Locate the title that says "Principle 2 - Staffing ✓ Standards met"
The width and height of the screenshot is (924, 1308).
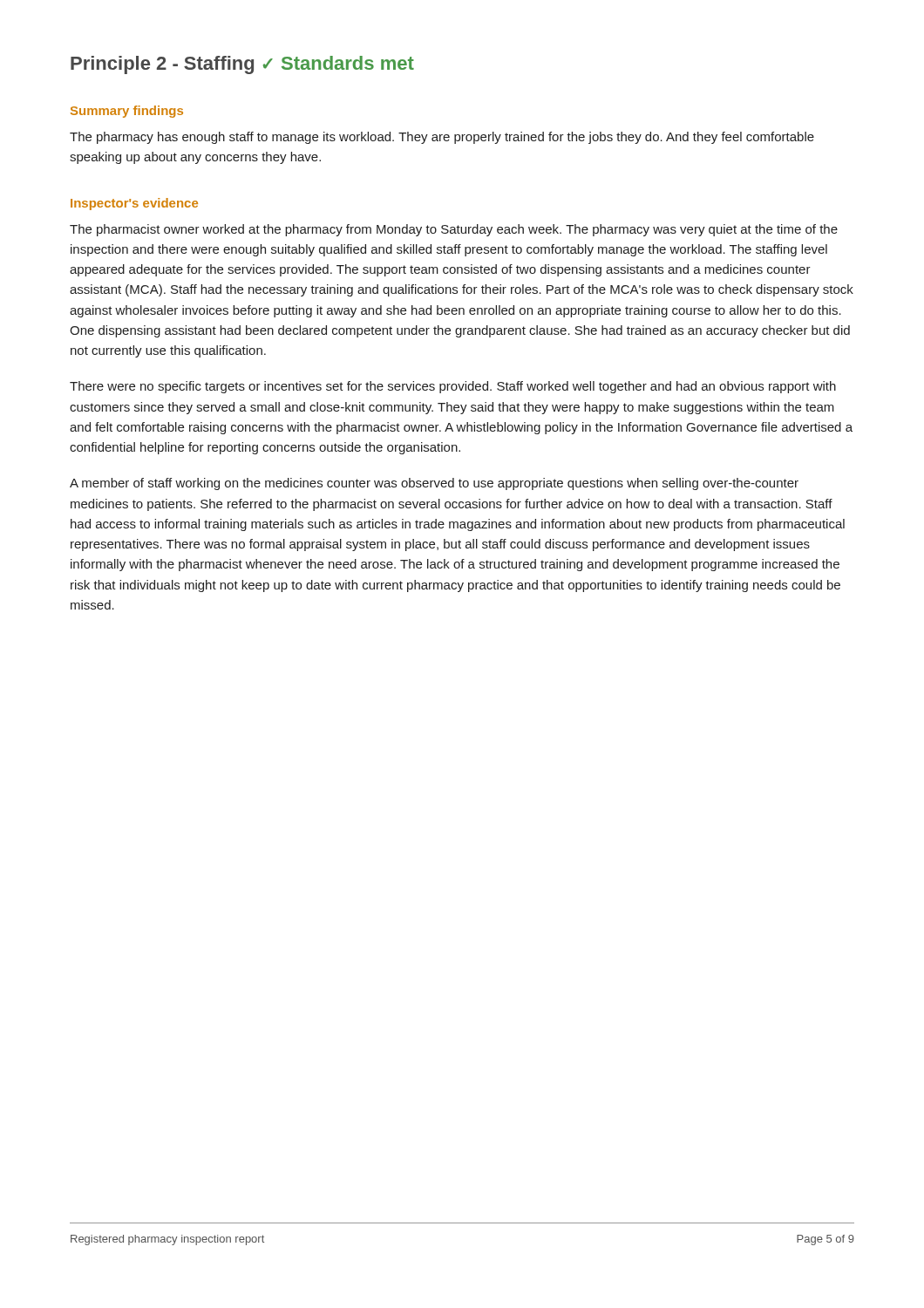pyautogui.click(x=242, y=63)
